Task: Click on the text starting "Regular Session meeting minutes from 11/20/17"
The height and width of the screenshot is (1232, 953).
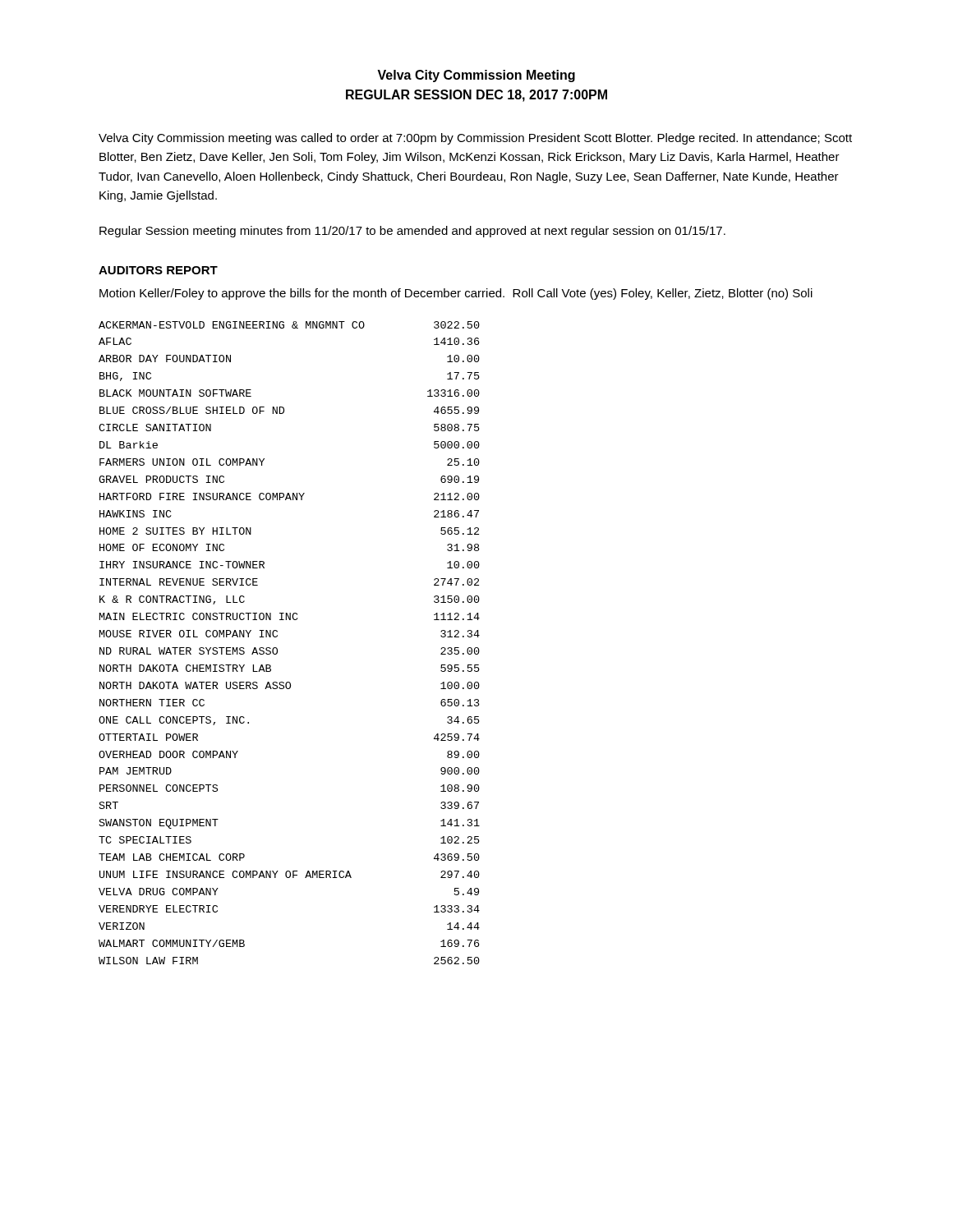Action: (x=412, y=230)
